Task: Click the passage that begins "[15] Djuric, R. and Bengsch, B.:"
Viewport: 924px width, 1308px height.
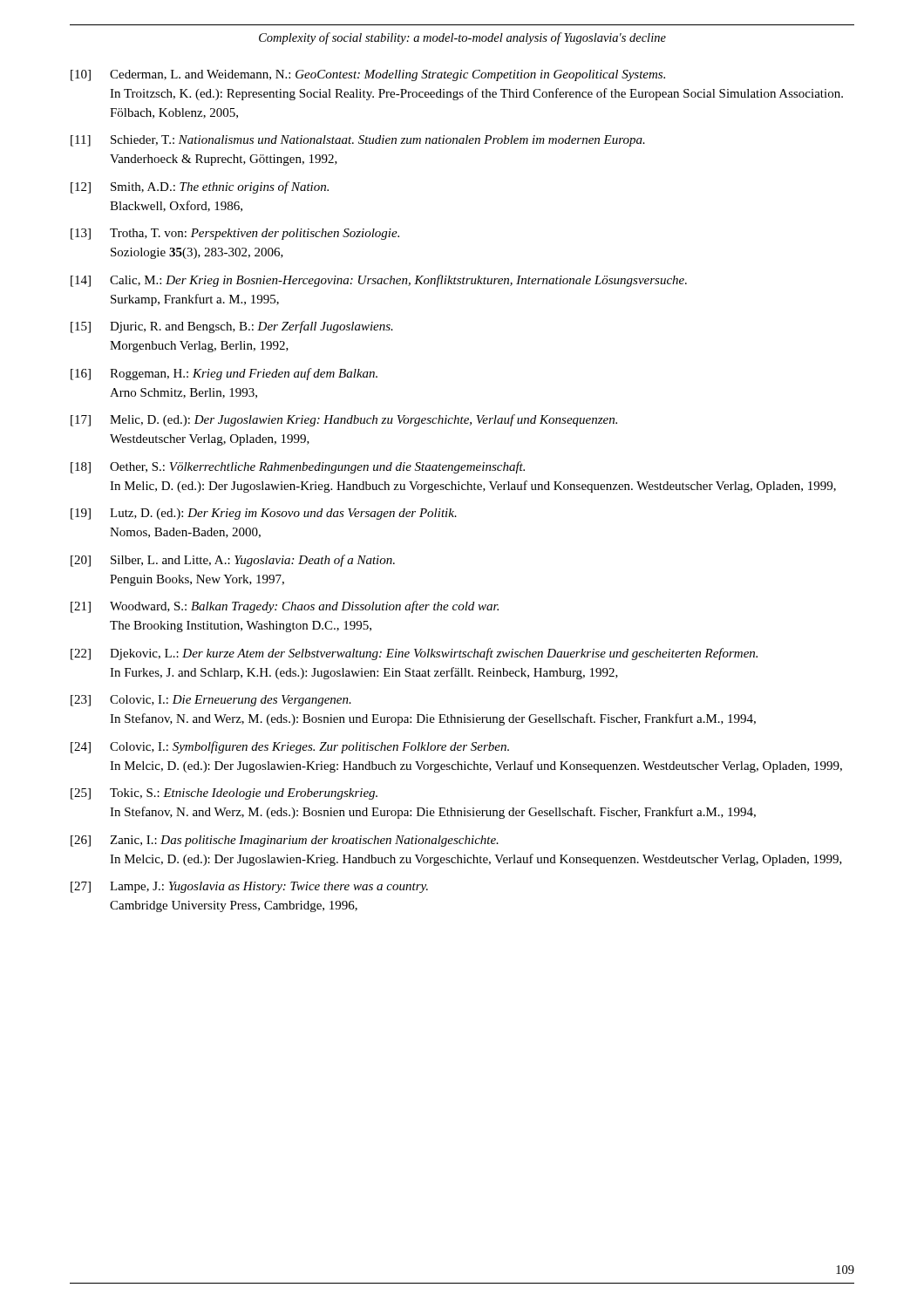Action: tap(232, 327)
